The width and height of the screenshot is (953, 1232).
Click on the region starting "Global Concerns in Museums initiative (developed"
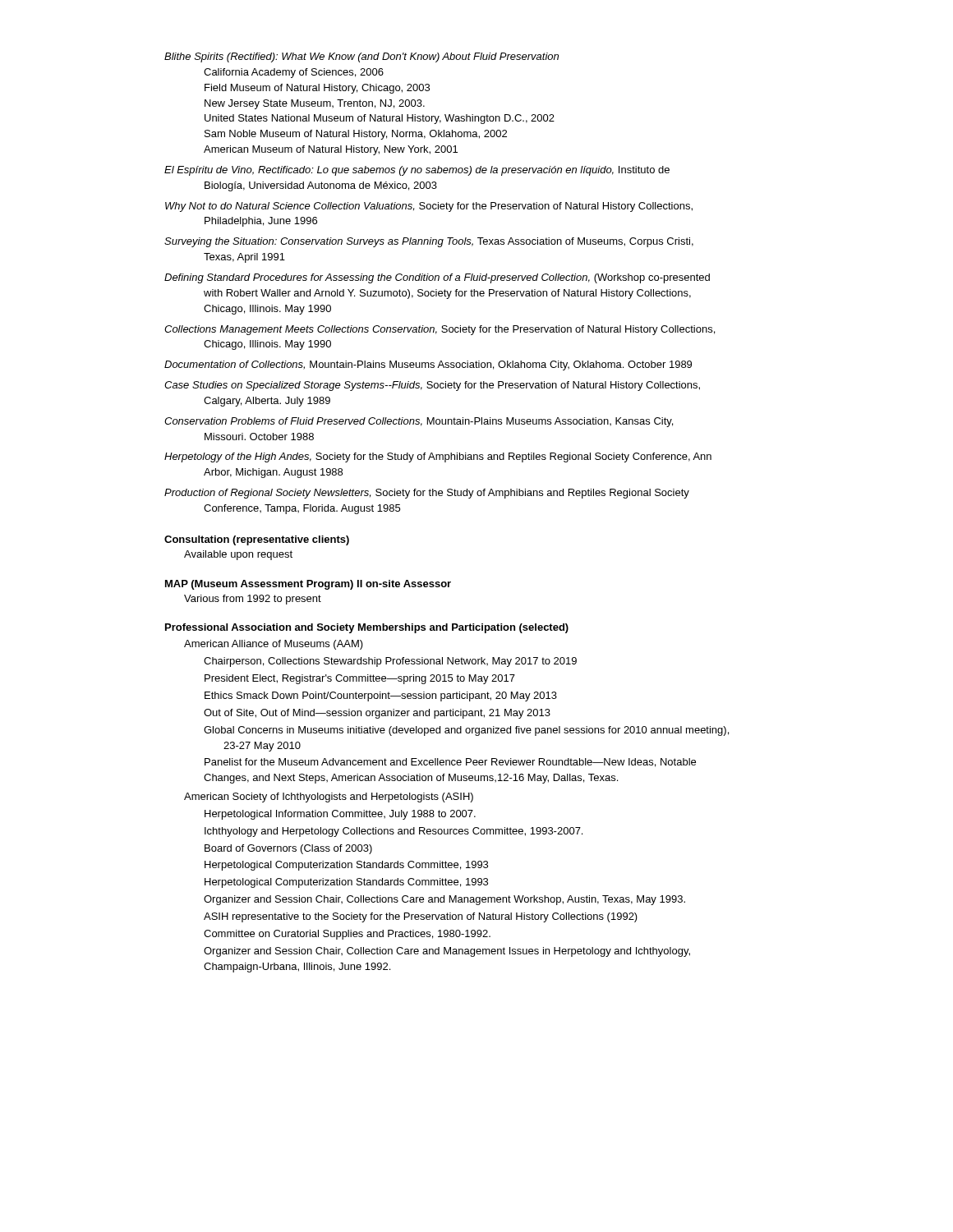[467, 738]
